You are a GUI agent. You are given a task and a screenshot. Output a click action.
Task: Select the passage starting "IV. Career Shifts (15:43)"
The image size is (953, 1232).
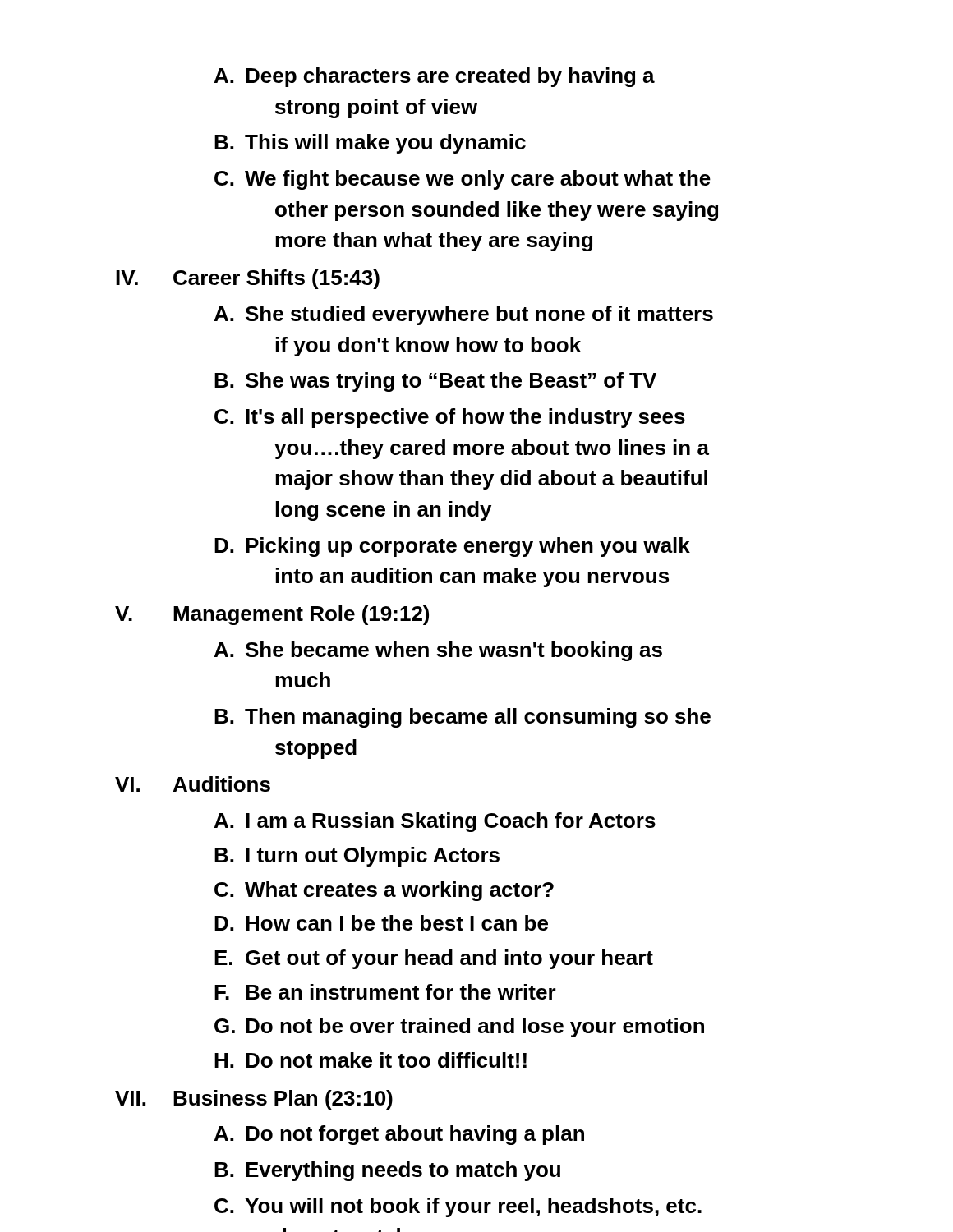tap(248, 279)
